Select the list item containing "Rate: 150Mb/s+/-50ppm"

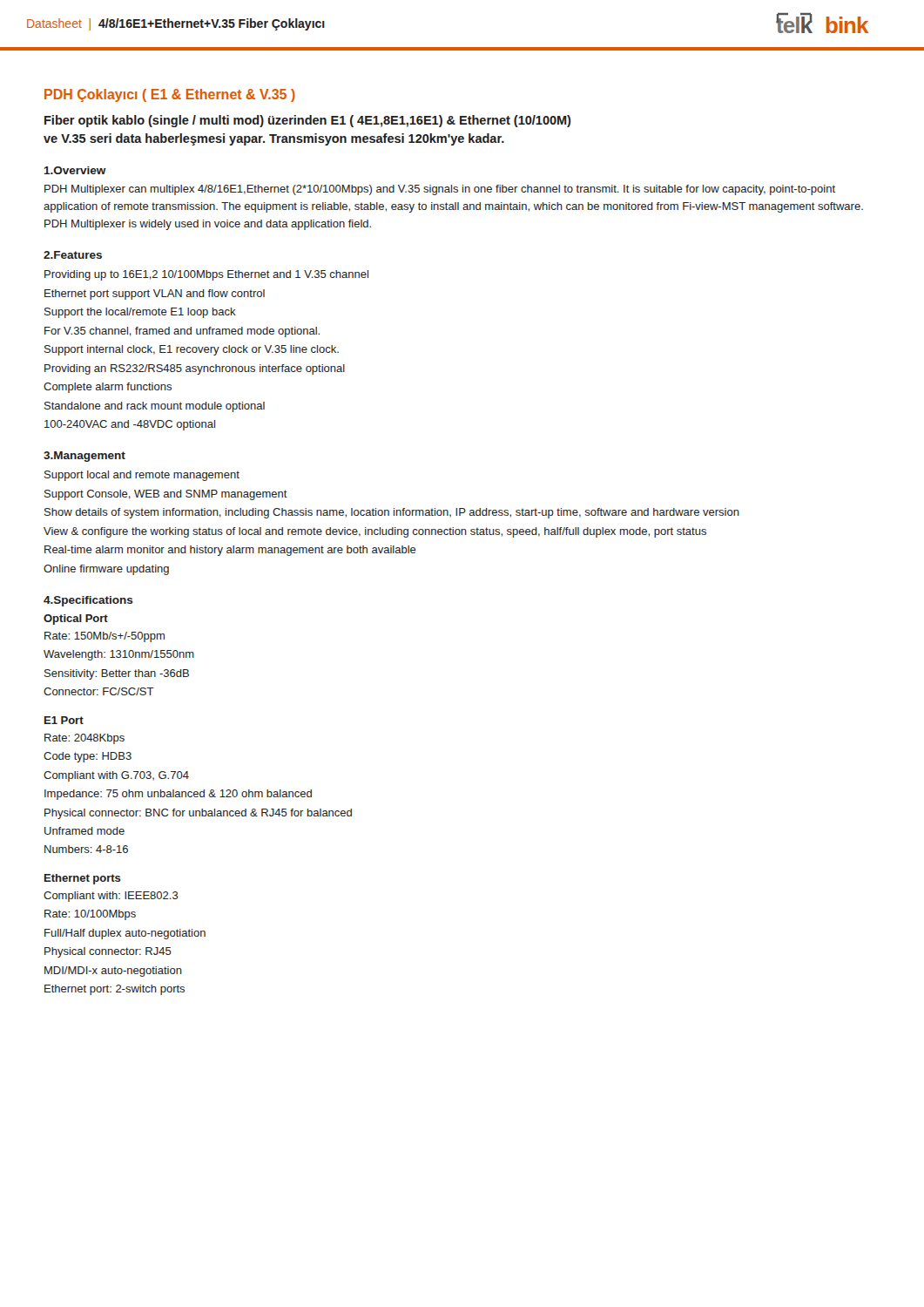[x=104, y=636]
